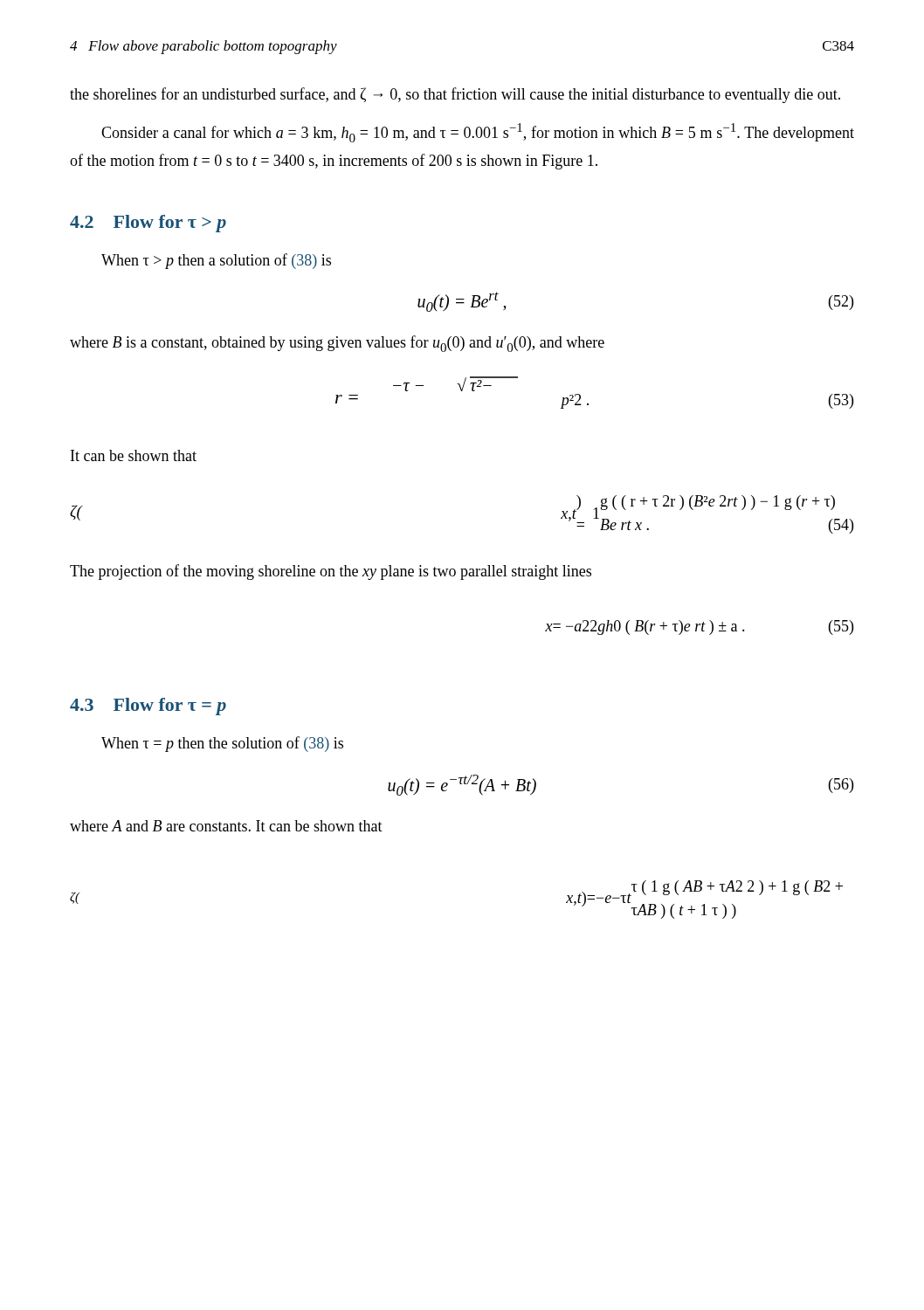Find the text that reads "It can be shown that"
Screen dimensions: 1310x924
(133, 456)
